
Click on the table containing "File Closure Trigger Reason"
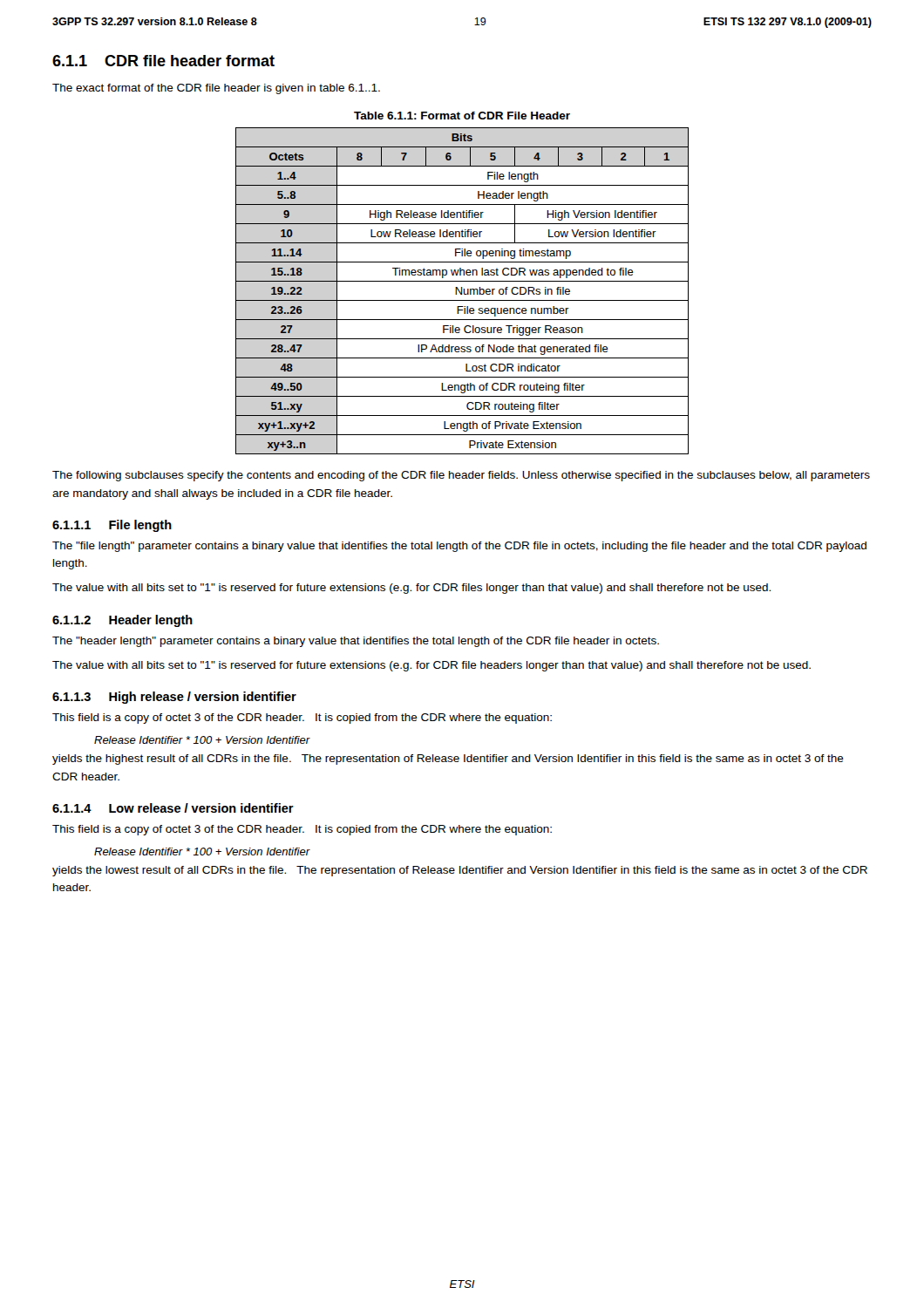tap(462, 291)
